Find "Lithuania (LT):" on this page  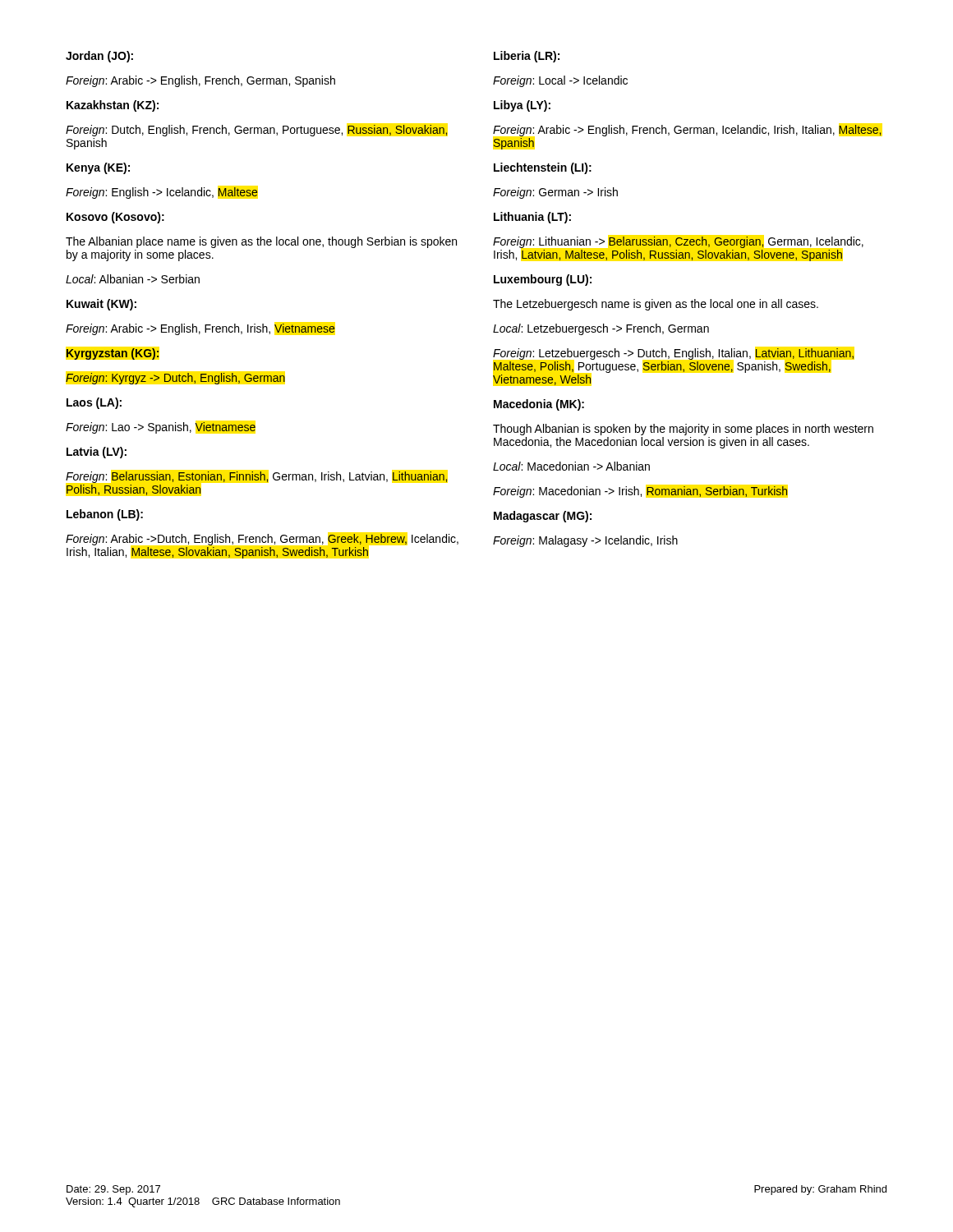pos(532,218)
